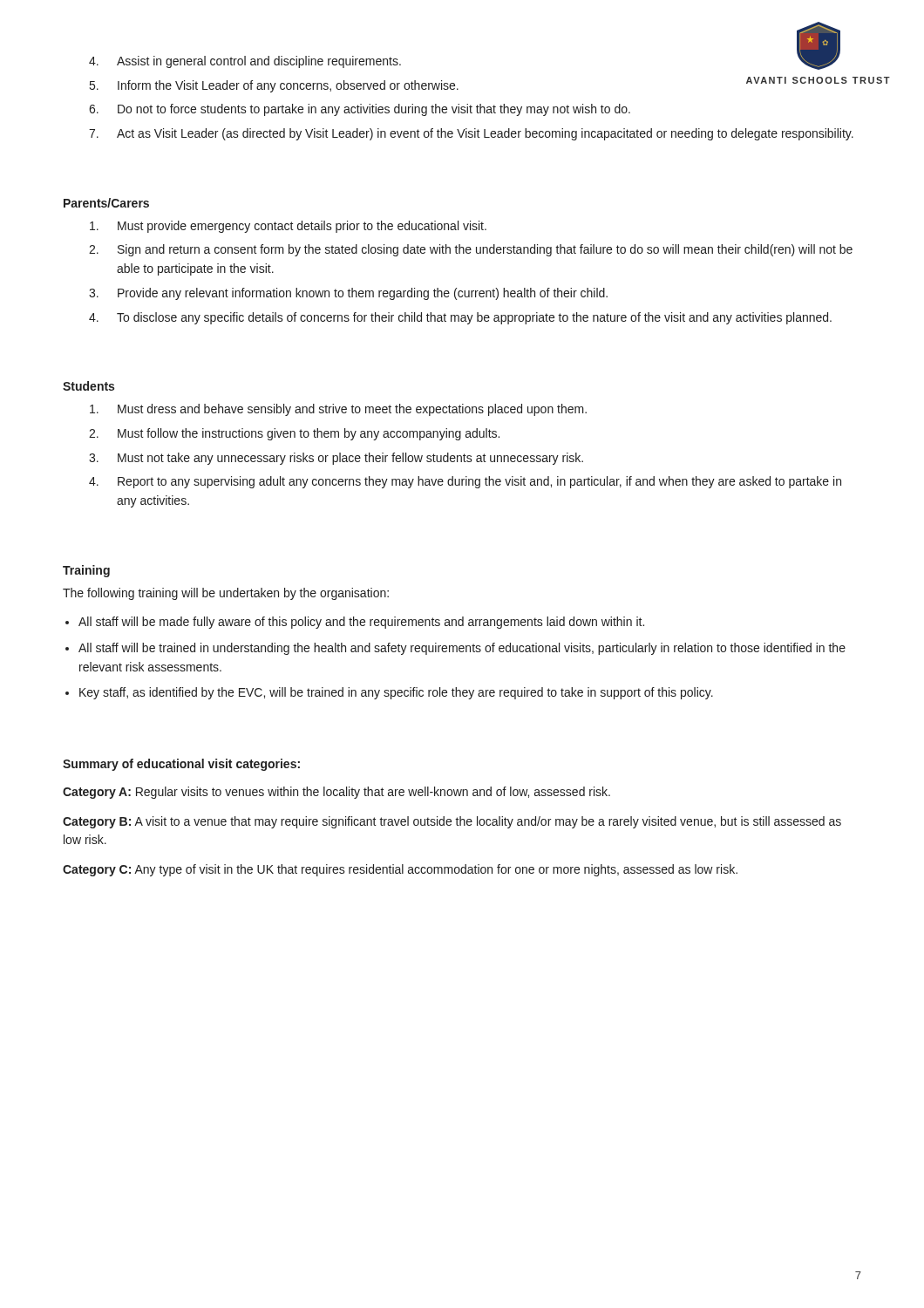Find the list item that reads "5. Inform the Visit Leader of any"
924x1308 pixels.
click(x=288, y=84)
